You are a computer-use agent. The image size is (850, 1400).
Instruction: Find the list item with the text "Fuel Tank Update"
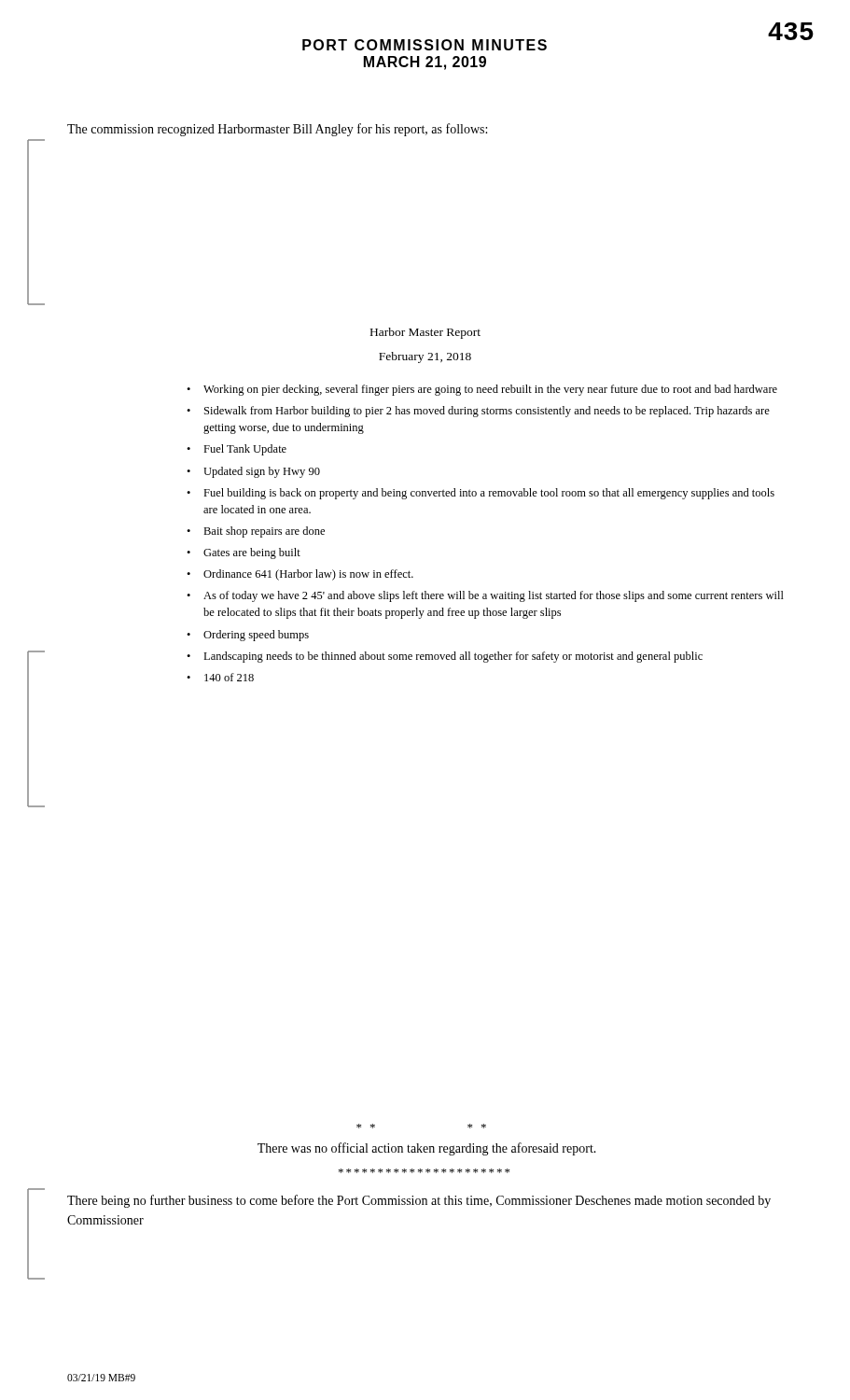pos(245,449)
